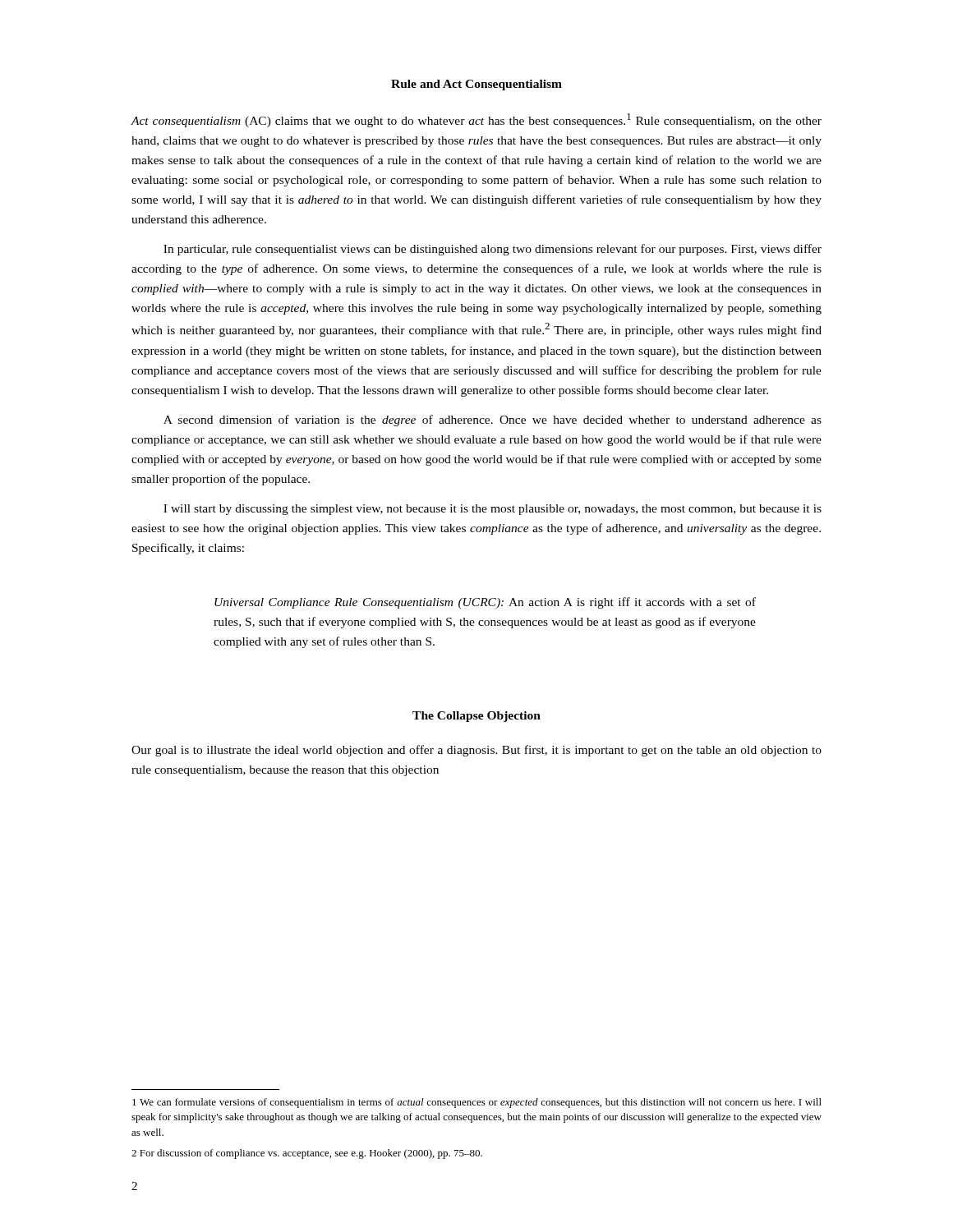Select the block starting "1 We can"
The image size is (953, 1232).
(476, 1117)
